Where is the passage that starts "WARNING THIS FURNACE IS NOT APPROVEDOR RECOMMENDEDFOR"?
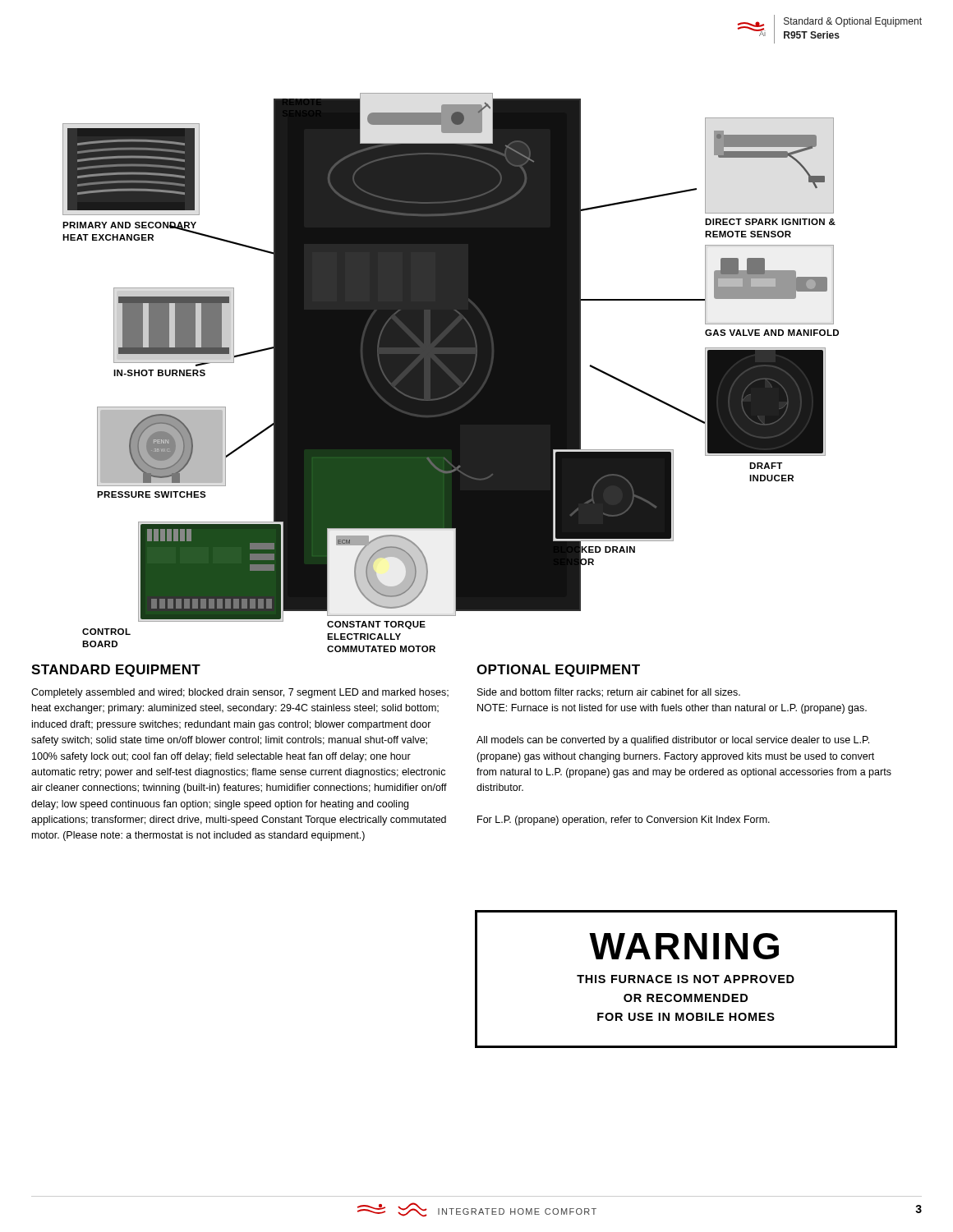Screen dimensions: 1232x953 click(686, 976)
